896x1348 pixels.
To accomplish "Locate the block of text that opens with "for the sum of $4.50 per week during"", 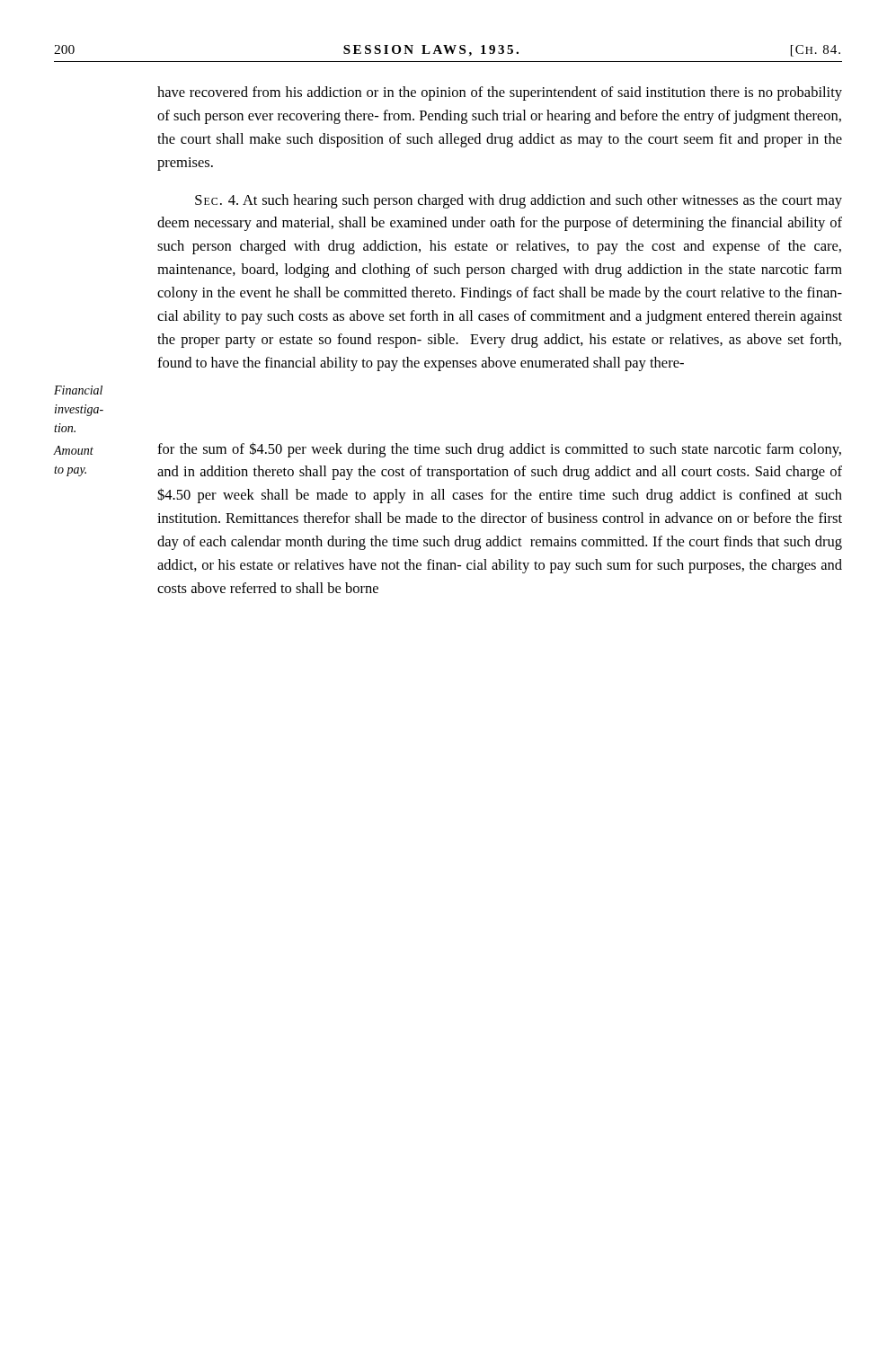I will [x=500, y=519].
